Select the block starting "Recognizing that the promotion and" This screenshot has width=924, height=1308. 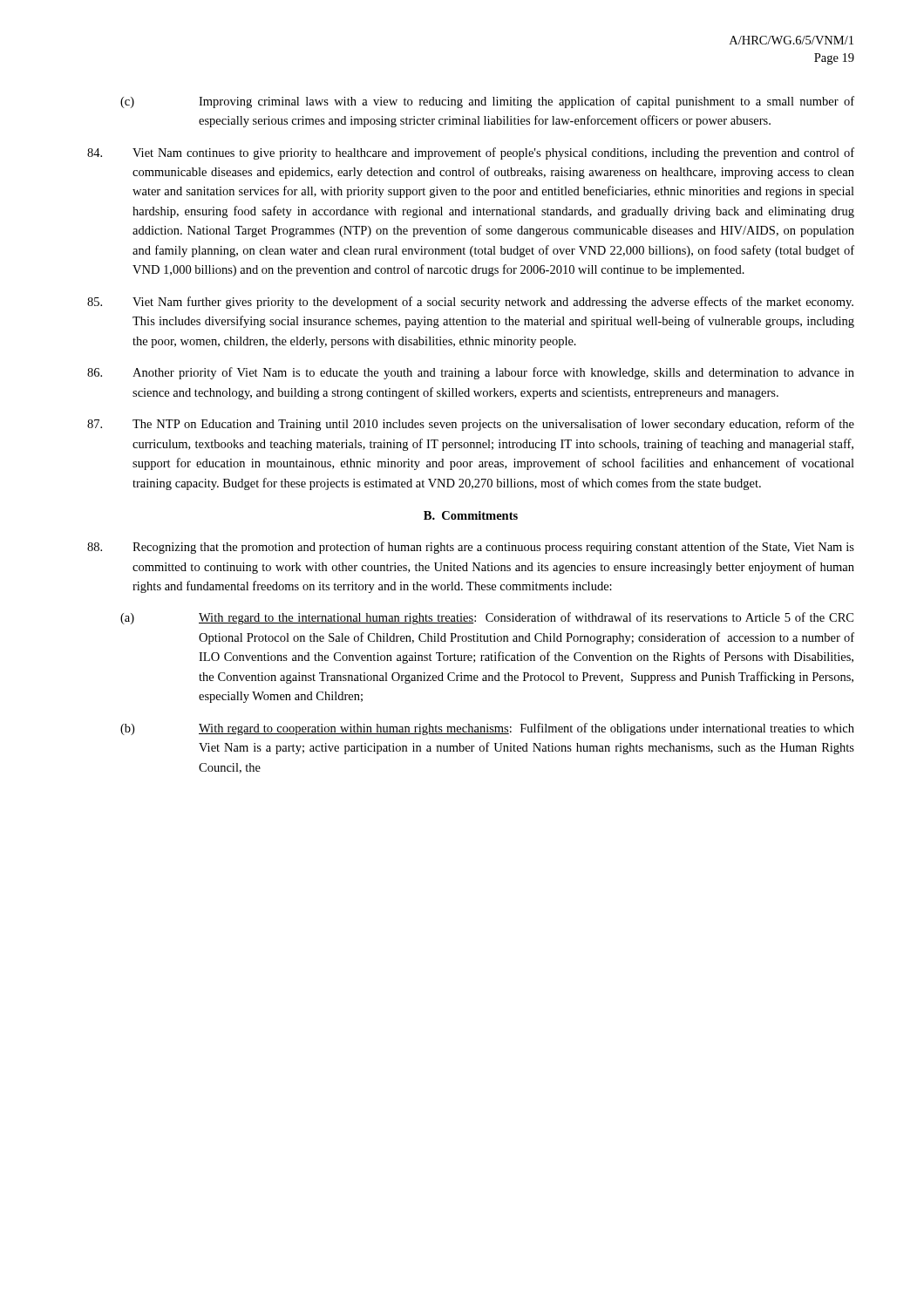[x=471, y=567]
